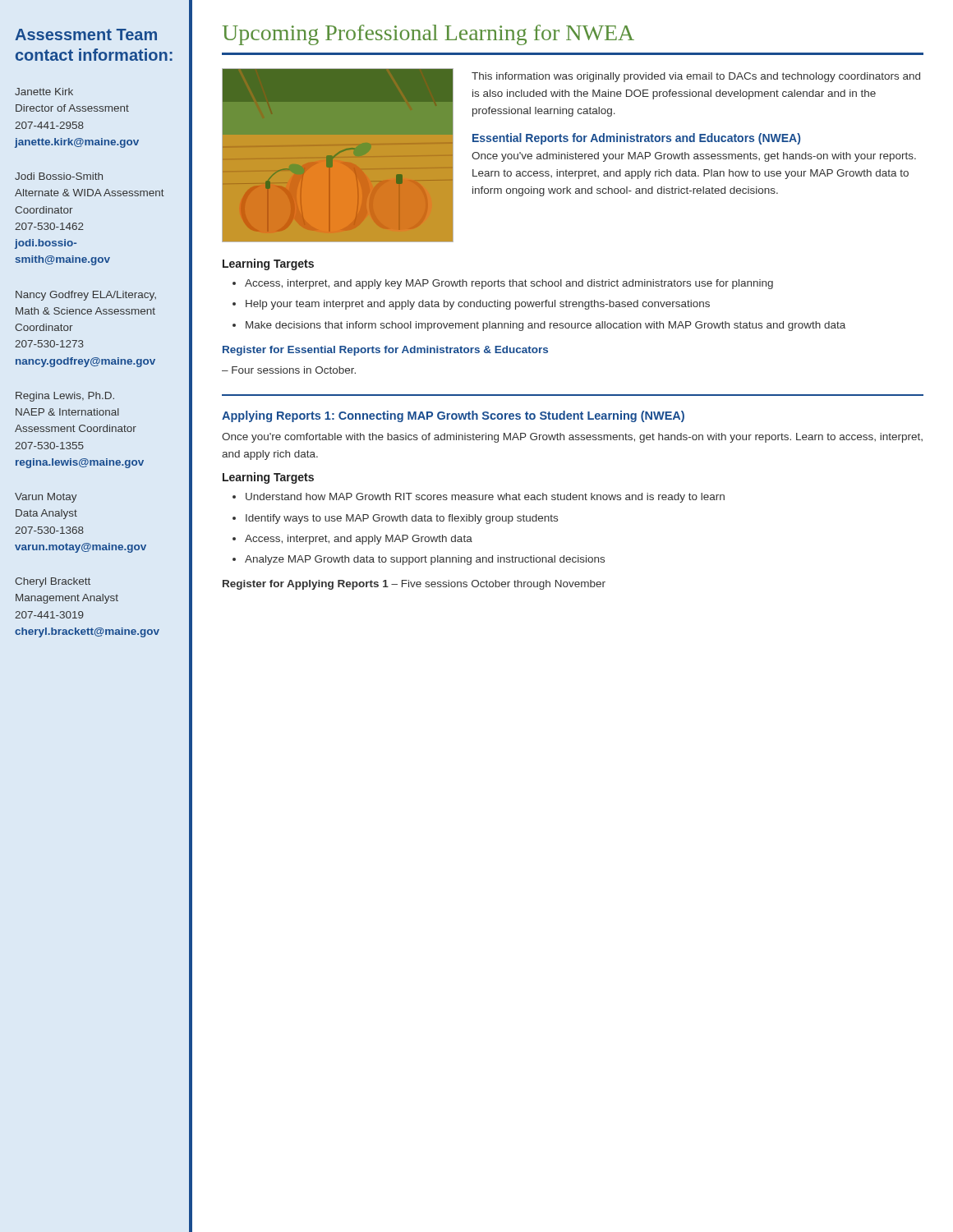Locate the text starting "Cheryl Brackett Management"

coord(87,606)
